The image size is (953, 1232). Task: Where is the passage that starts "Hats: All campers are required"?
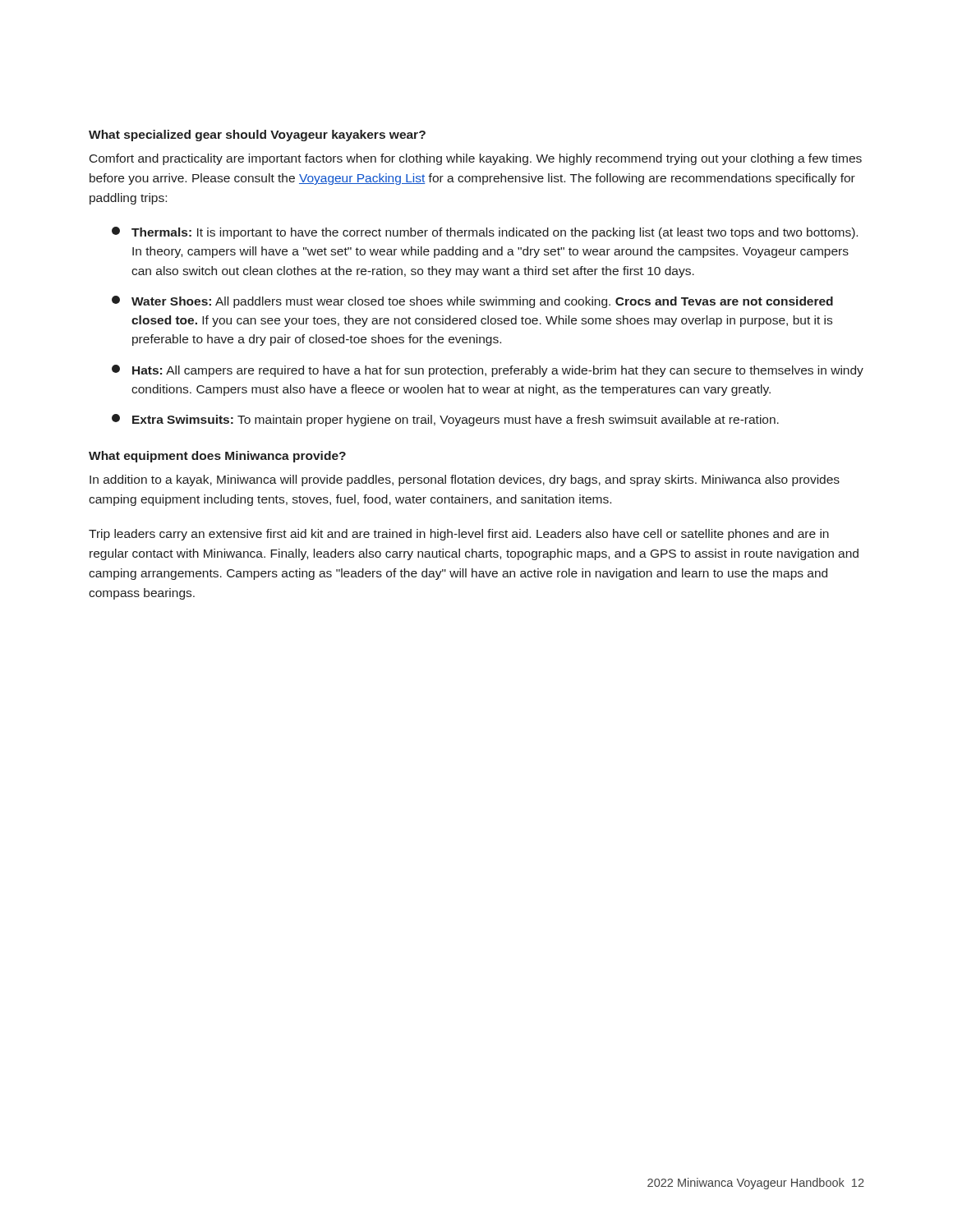pos(488,379)
